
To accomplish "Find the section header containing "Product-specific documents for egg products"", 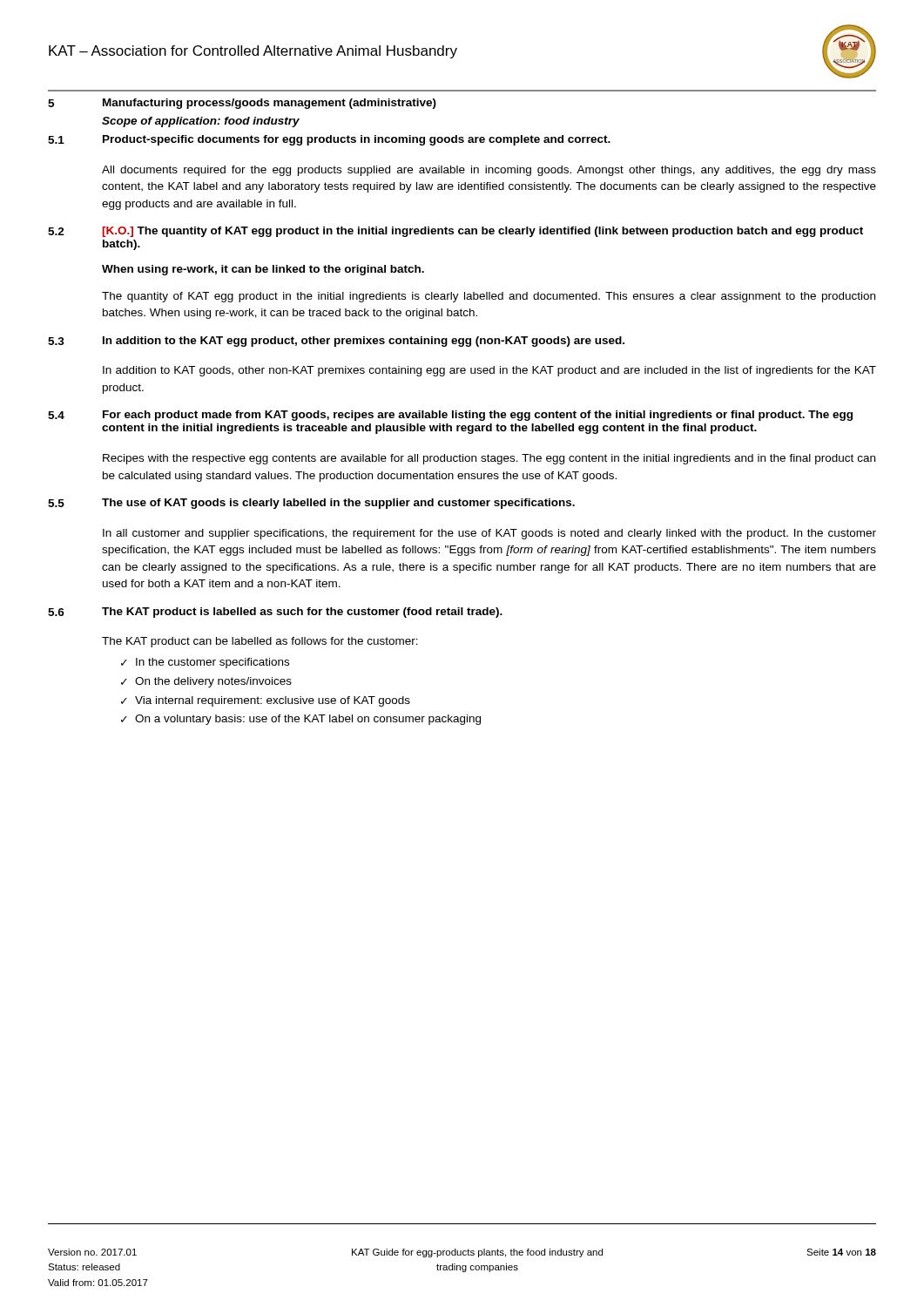I will pyautogui.click(x=489, y=139).
